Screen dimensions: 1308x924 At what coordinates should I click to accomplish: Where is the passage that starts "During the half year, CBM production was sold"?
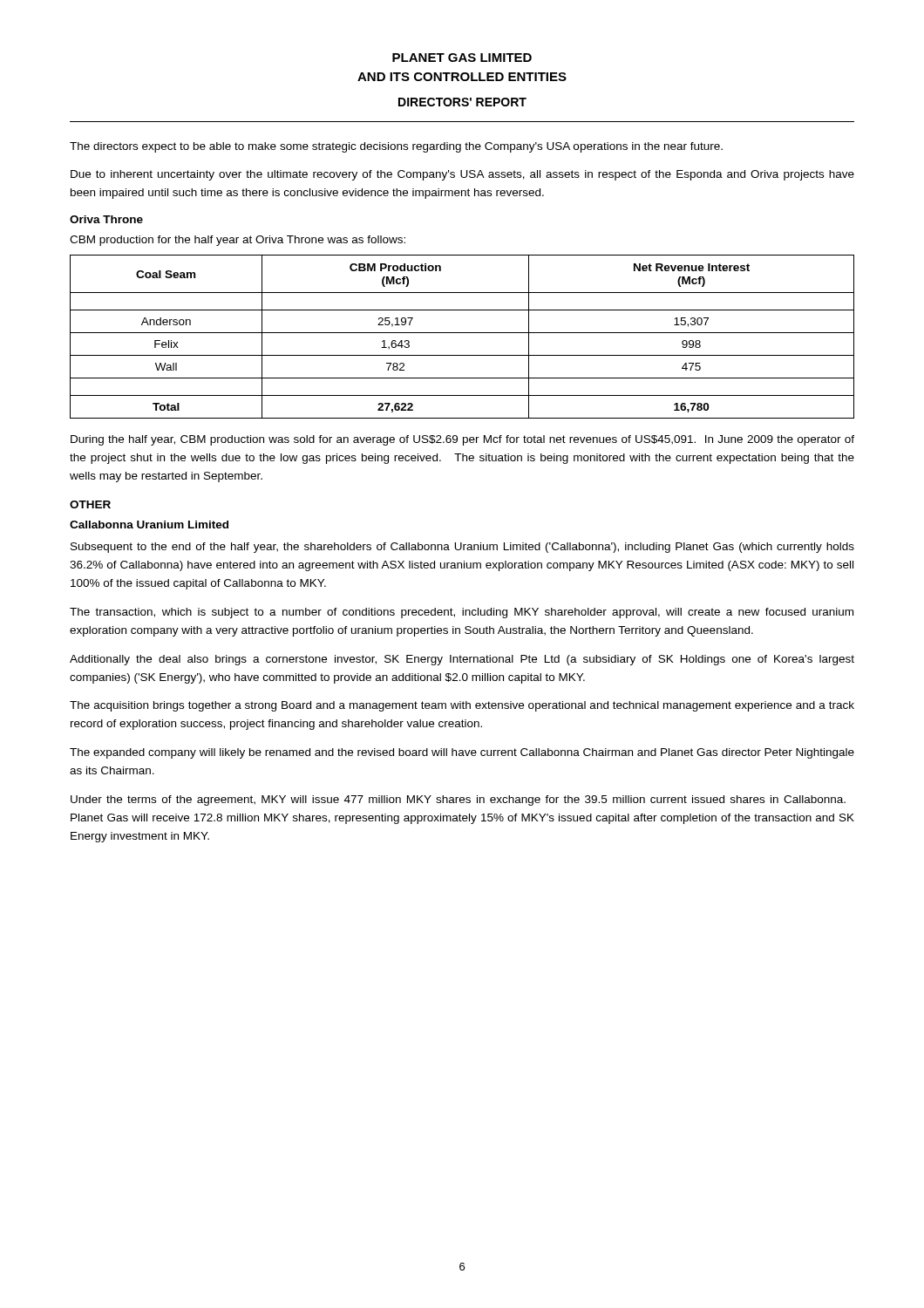[462, 457]
